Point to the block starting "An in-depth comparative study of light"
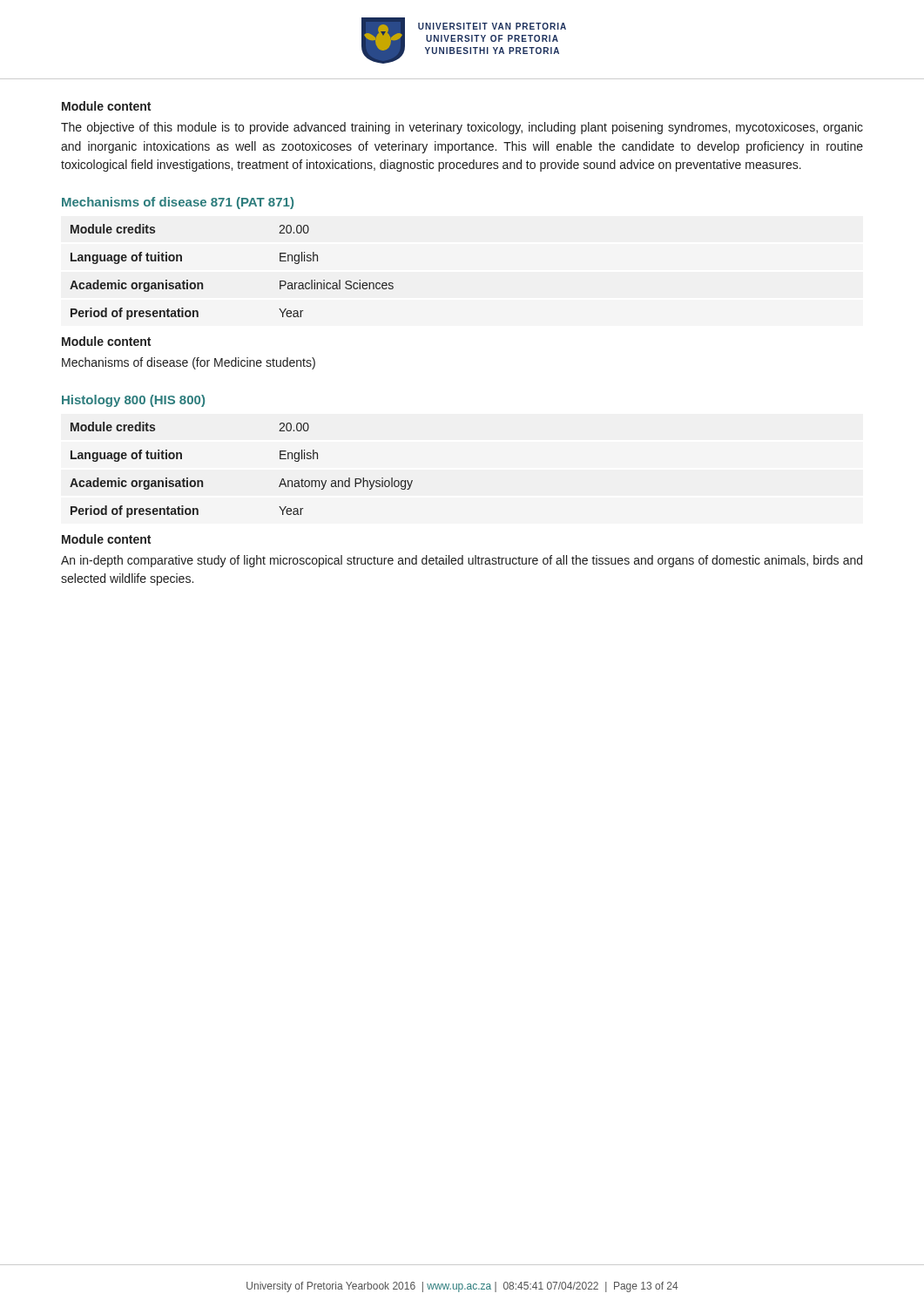Viewport: 924px width, 1307px height. tap(462, 570)
